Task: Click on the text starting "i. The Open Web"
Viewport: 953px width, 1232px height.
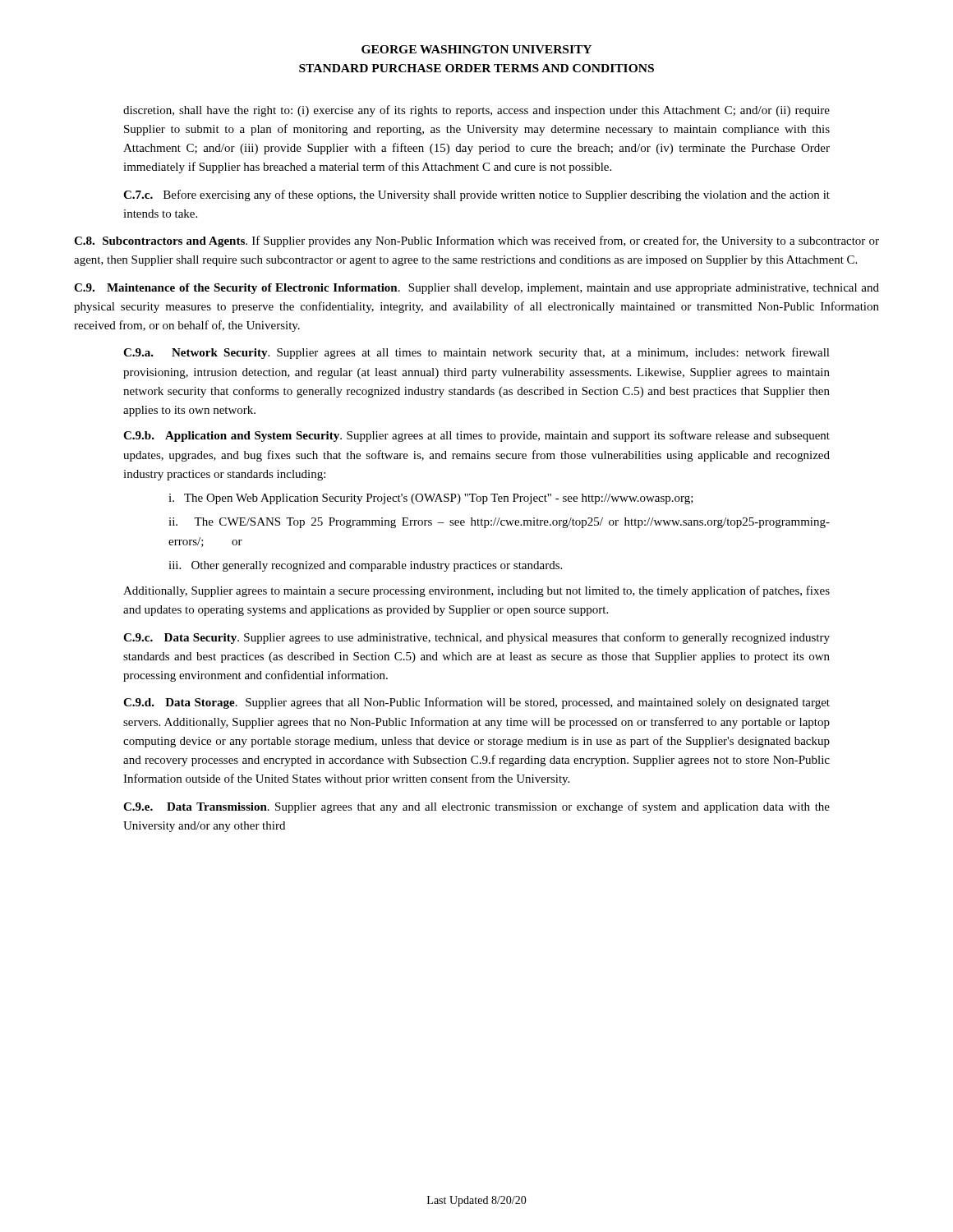Action: pos(431,498)
